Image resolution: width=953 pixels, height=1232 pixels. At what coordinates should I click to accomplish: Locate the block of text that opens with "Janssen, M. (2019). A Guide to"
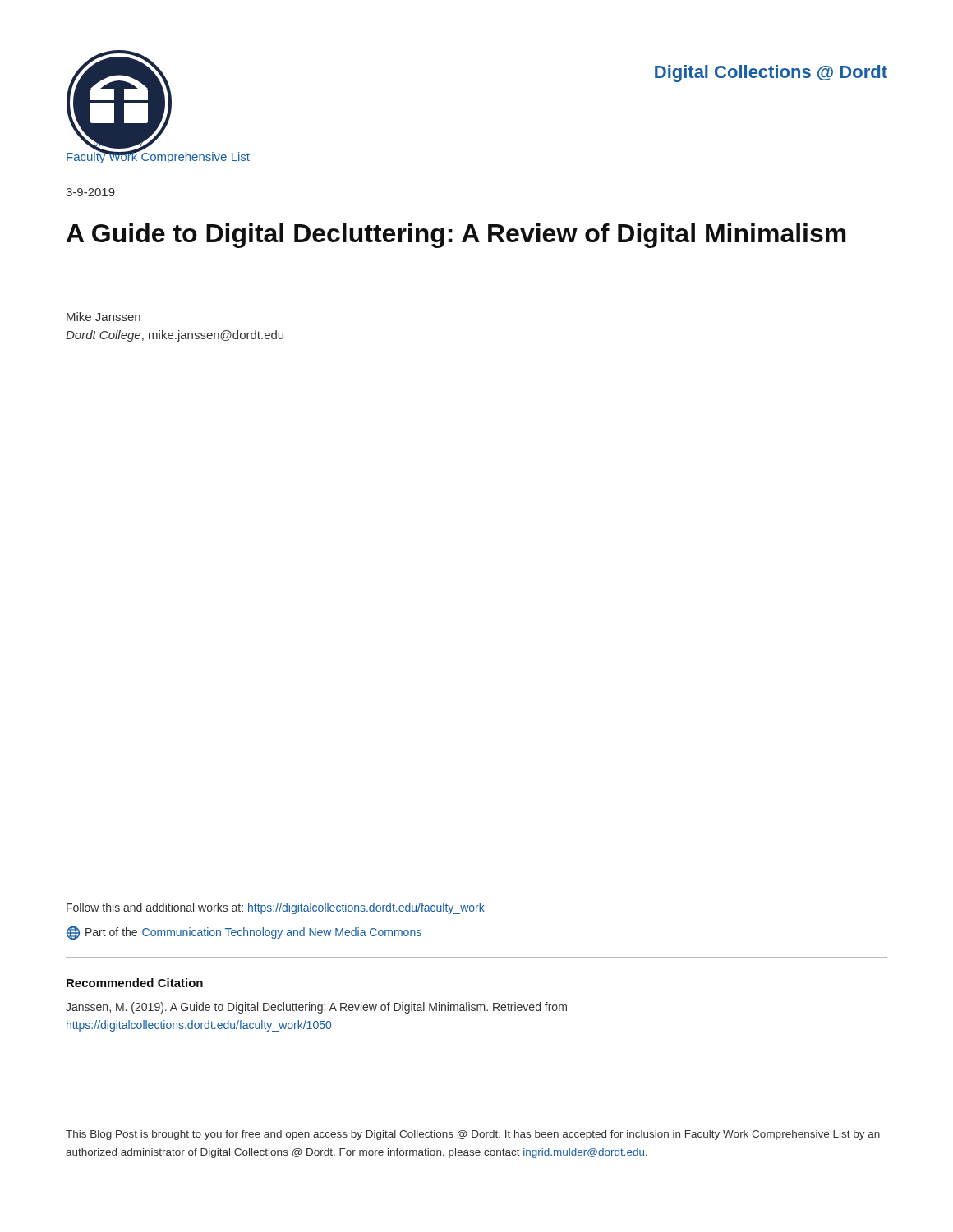click(x=317, y=1016)
